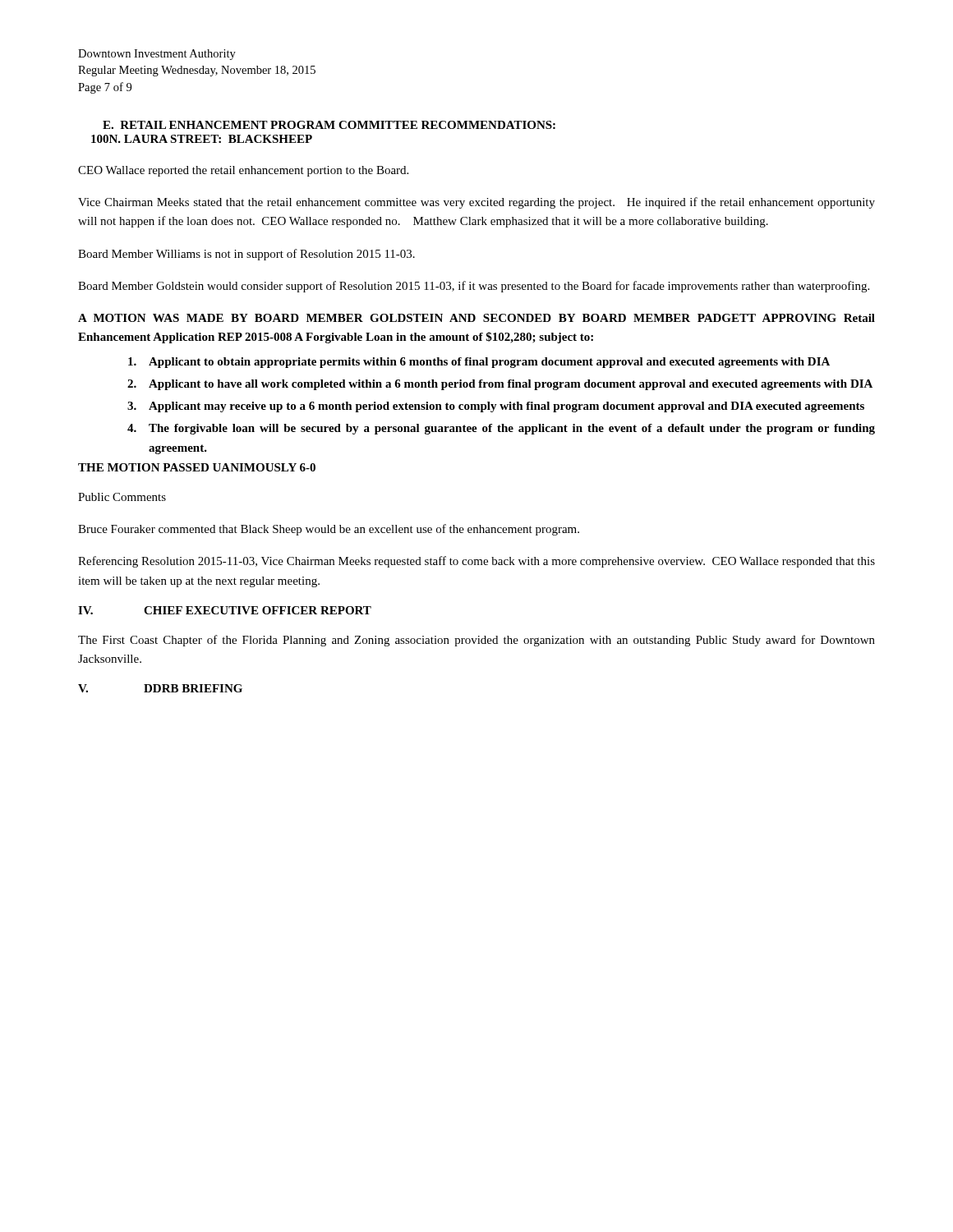Locate the block of text that opens with "Referencing Resolution 2015-11-03, Vice"
This screenshot has width=953, height=1232.
pos(476,571)
